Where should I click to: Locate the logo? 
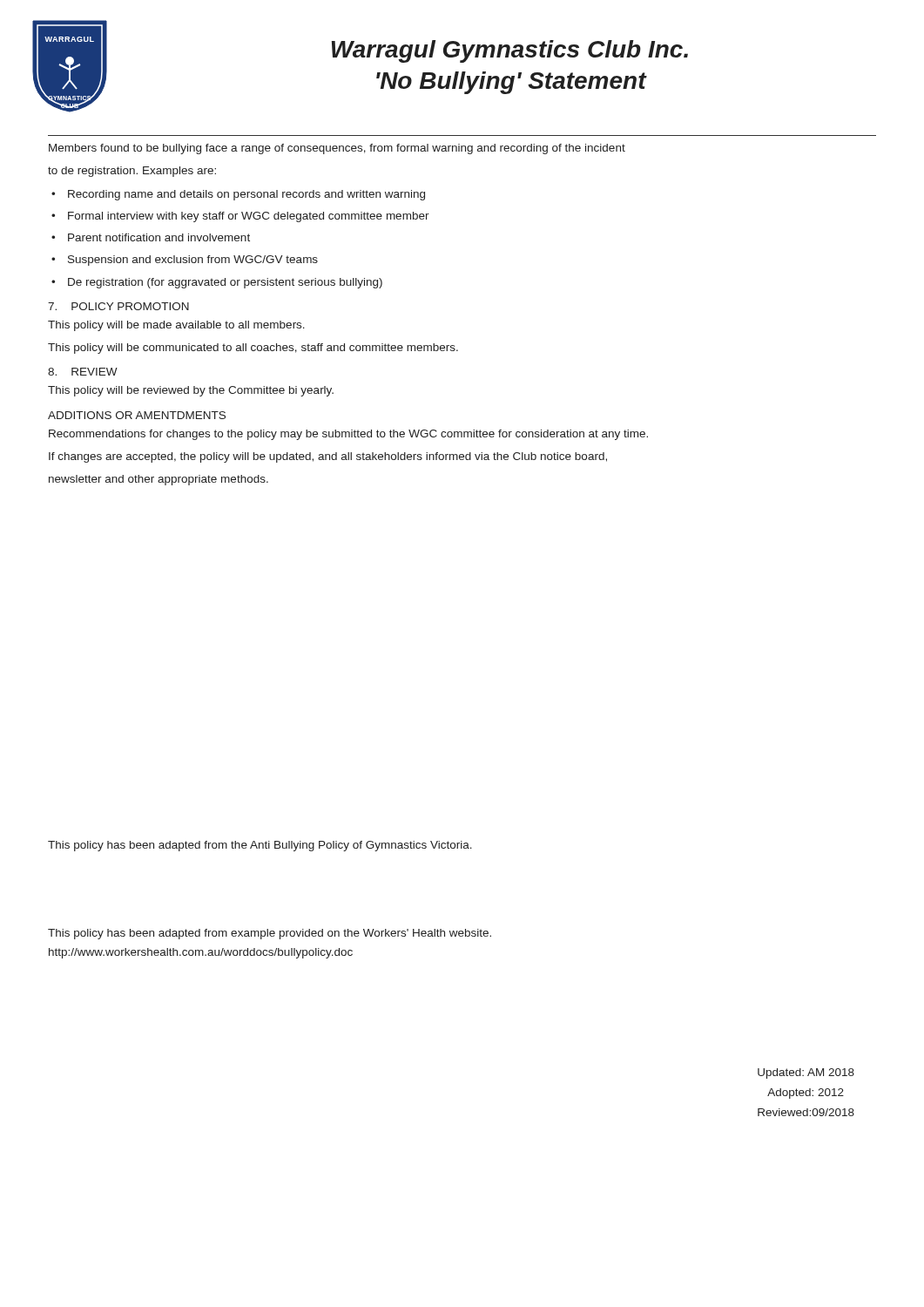coord(74,65)
